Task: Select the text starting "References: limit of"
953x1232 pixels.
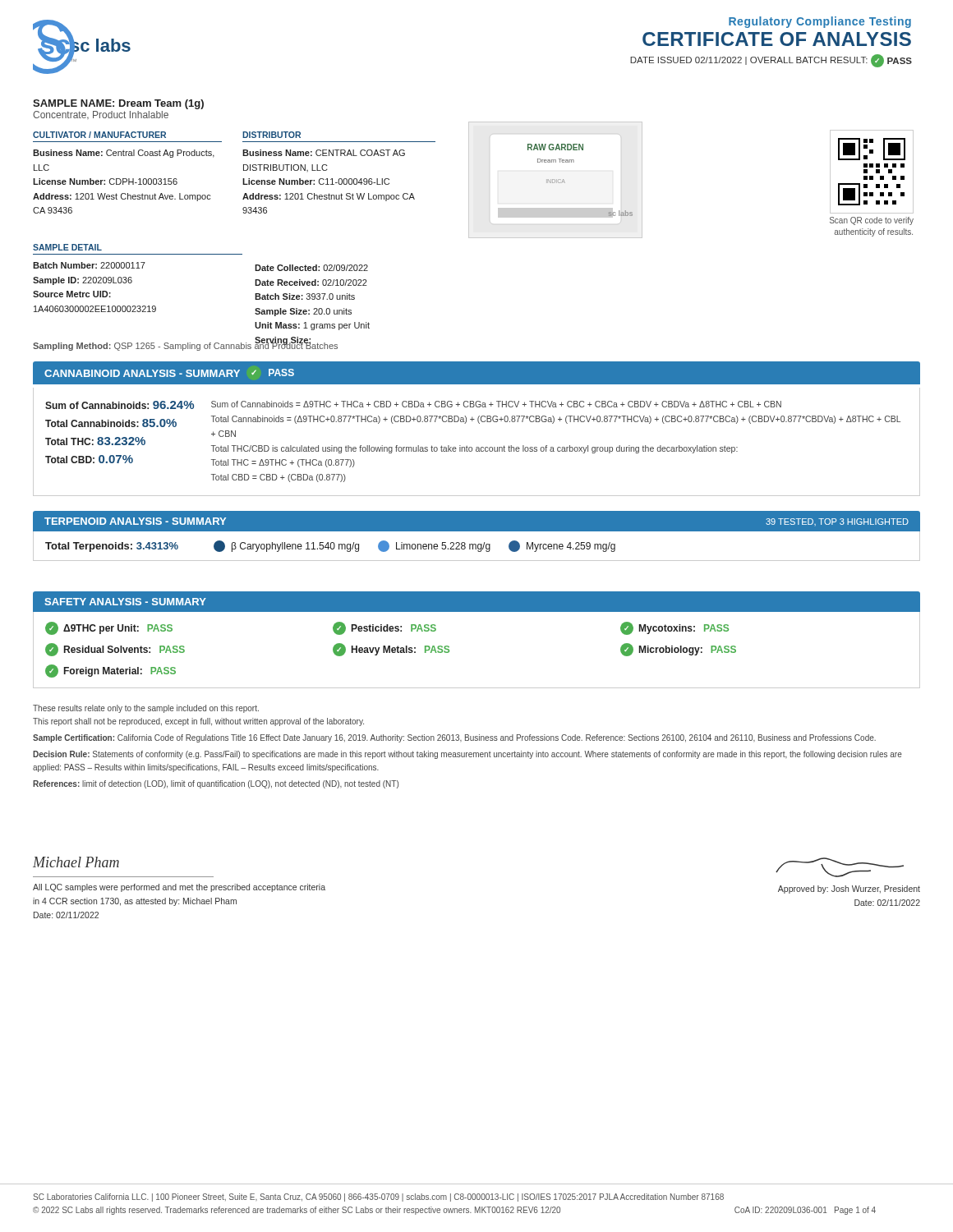Action: [216, 784]
